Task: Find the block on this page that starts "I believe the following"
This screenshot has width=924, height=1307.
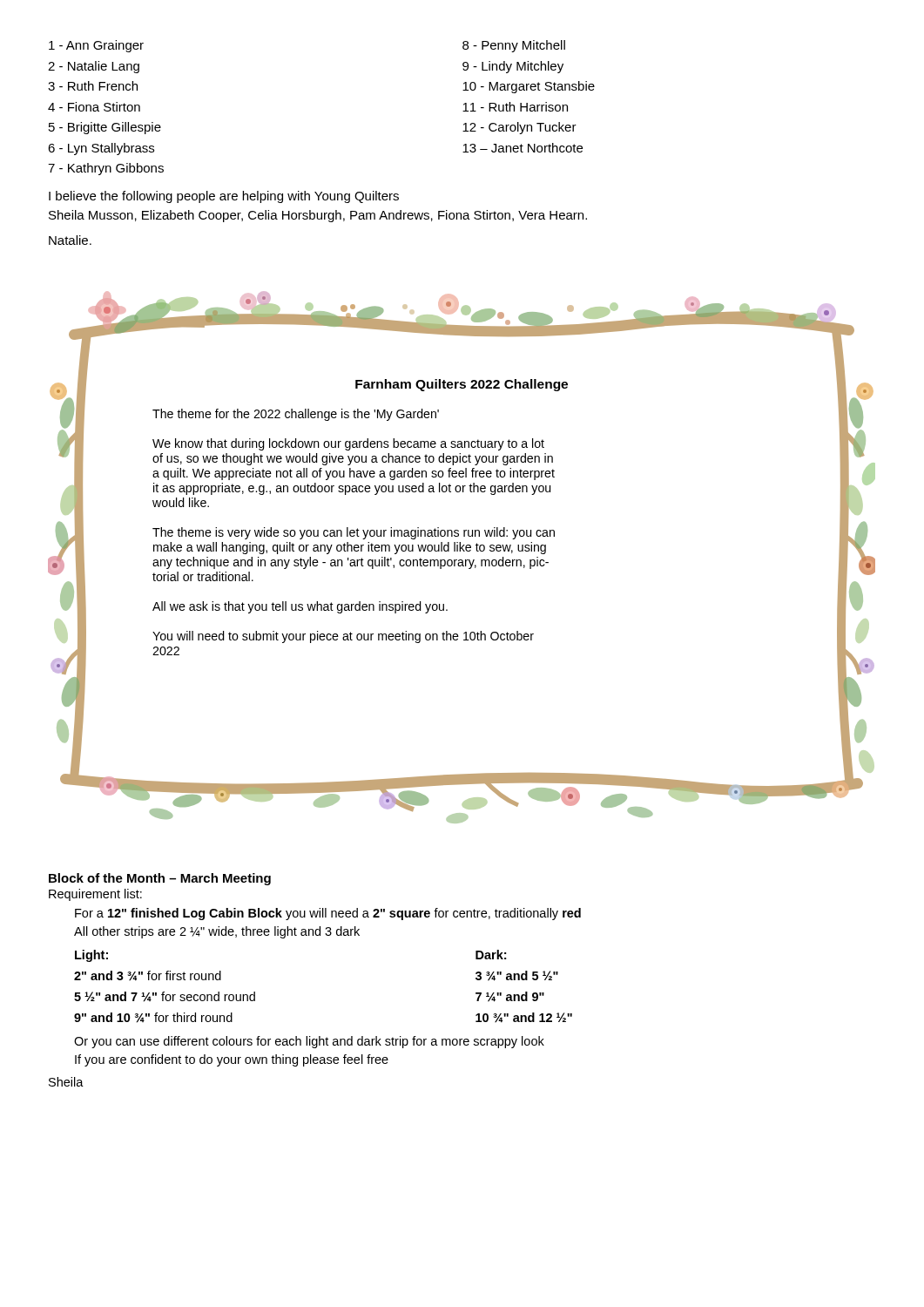Action: (x=318, y=205)
